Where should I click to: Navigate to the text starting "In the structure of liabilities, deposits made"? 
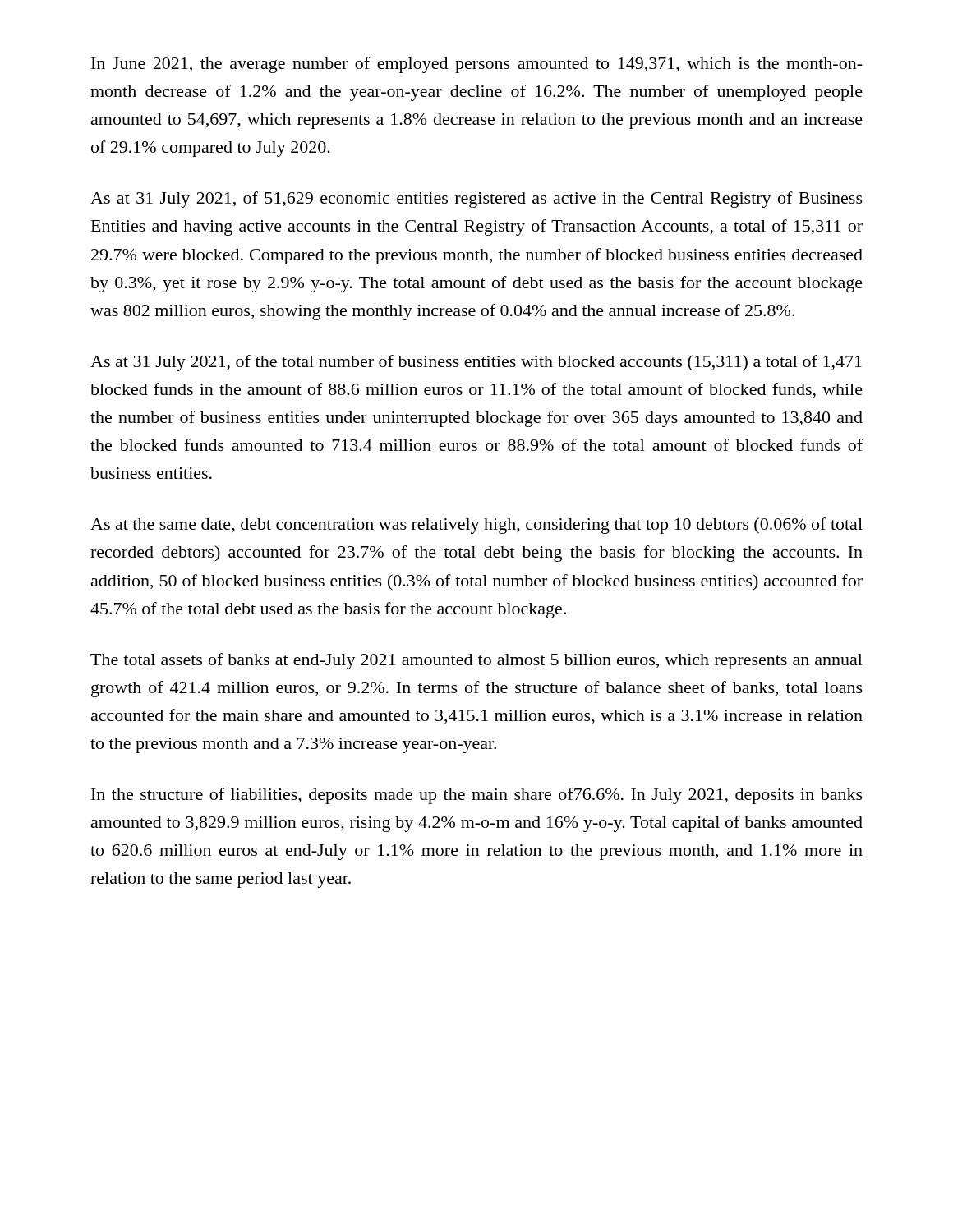[x=476, y=836]
